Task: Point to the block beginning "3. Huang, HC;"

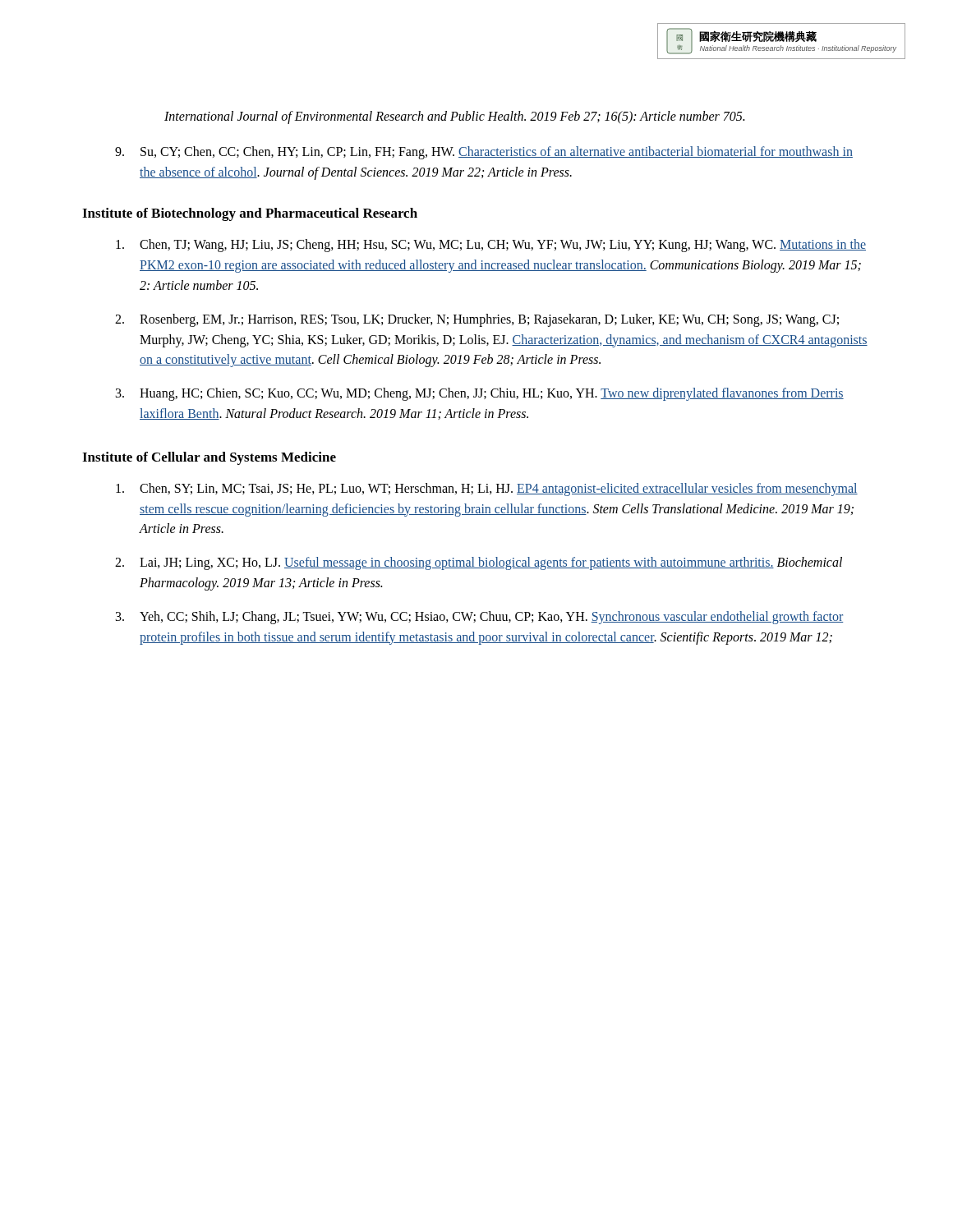Action: point(476,404)
